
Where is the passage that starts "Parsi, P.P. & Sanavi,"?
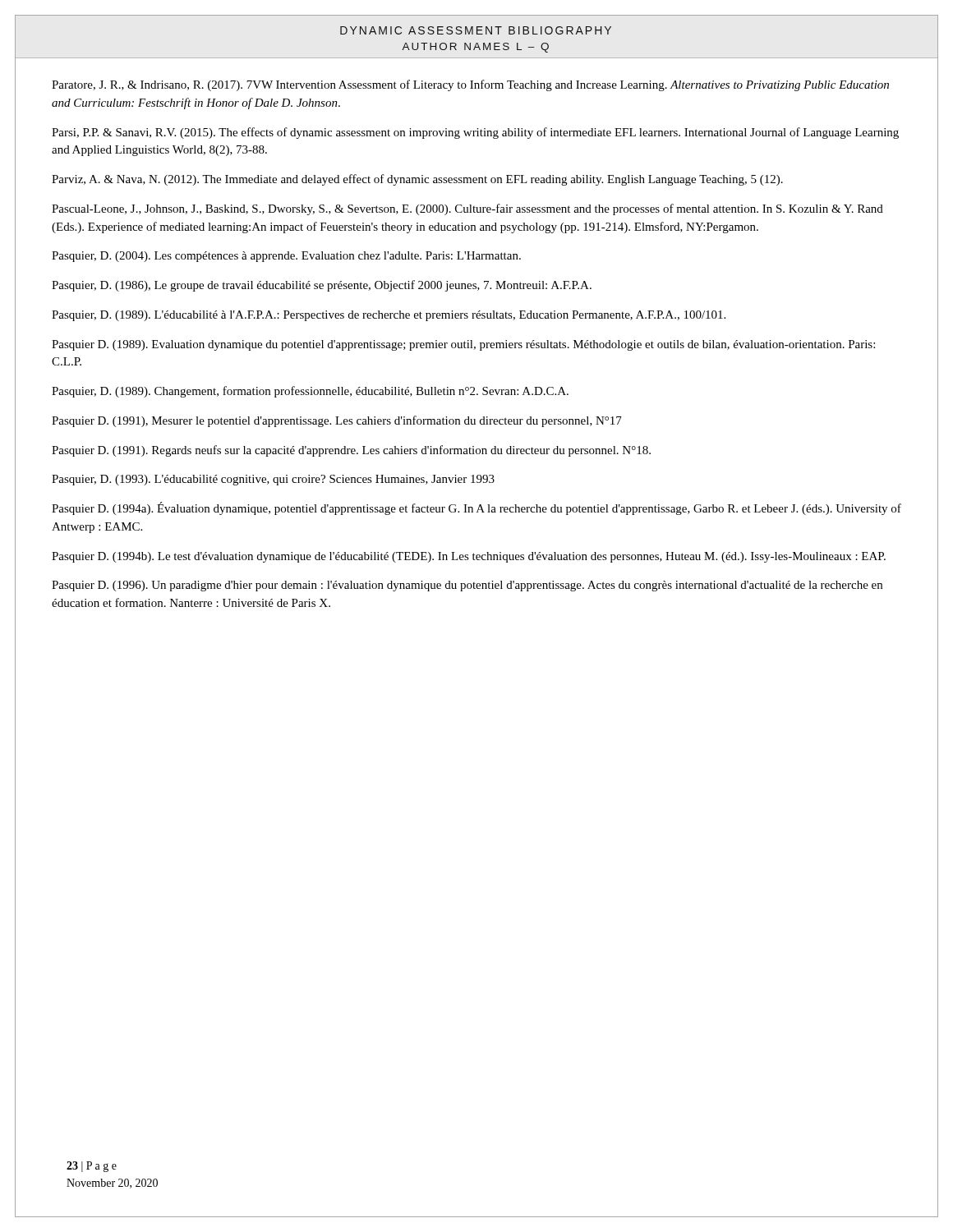tap(475, 141)
